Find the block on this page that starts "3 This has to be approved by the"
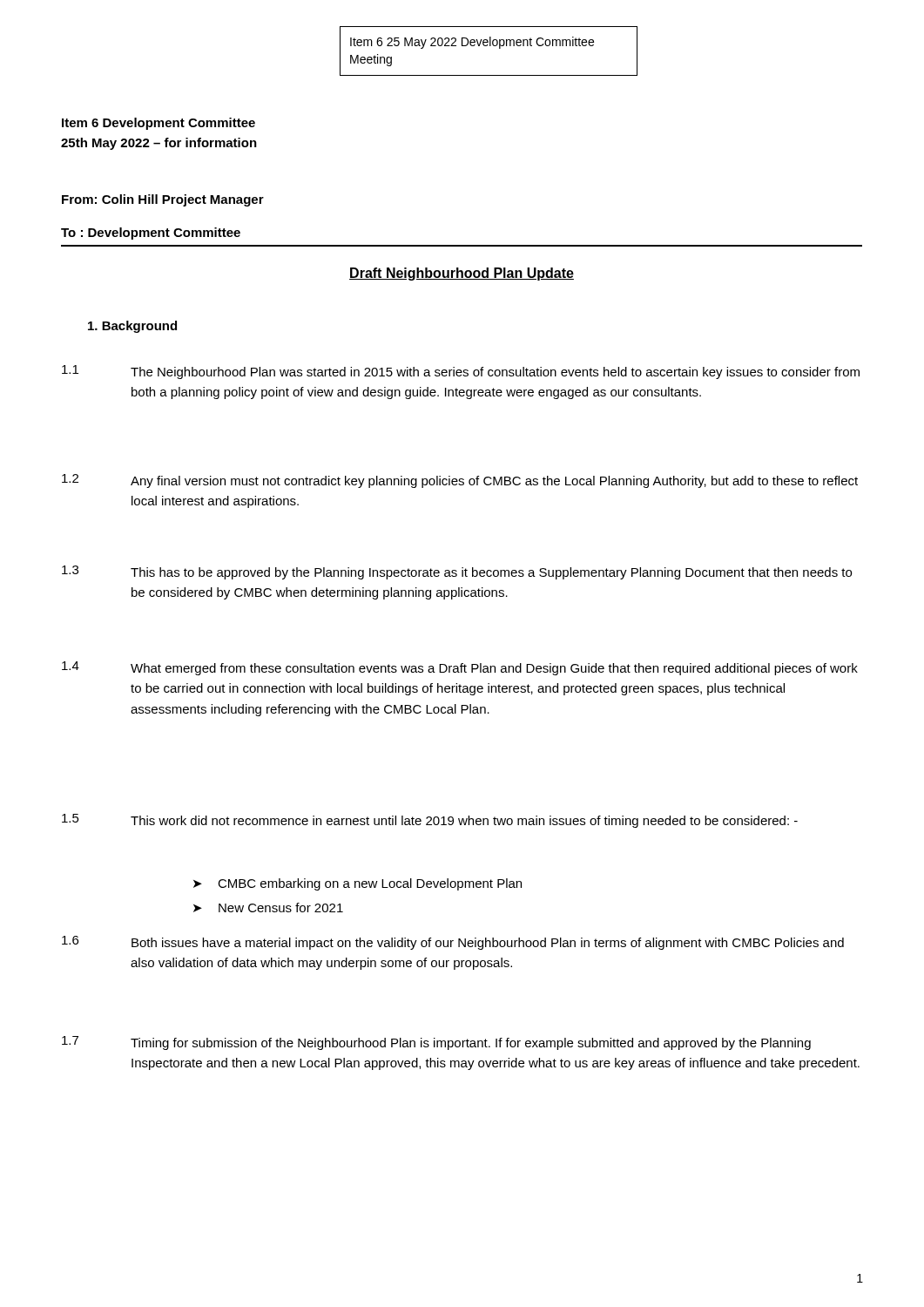 462,582
